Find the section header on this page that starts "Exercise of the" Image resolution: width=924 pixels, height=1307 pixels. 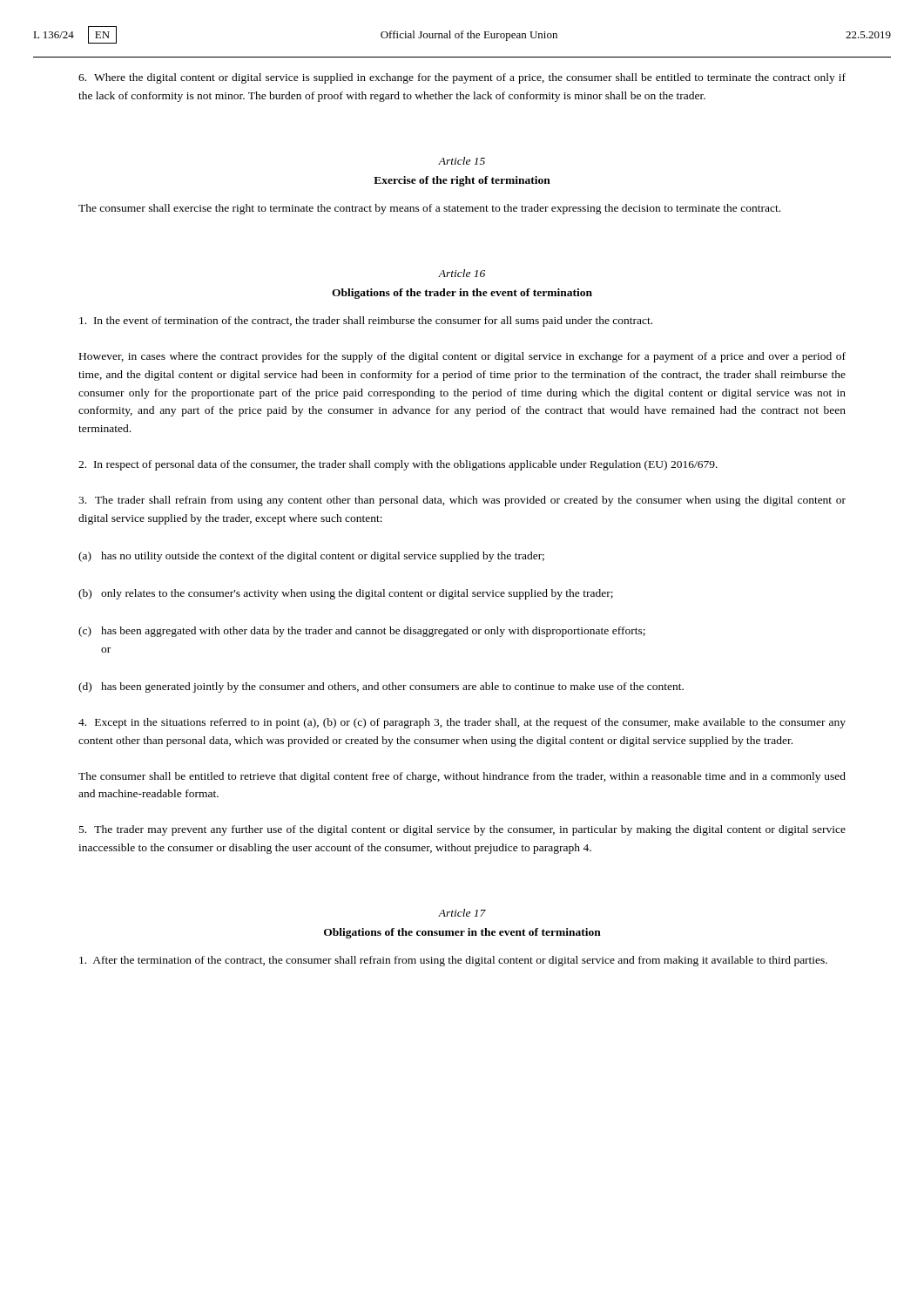[462, 180]
